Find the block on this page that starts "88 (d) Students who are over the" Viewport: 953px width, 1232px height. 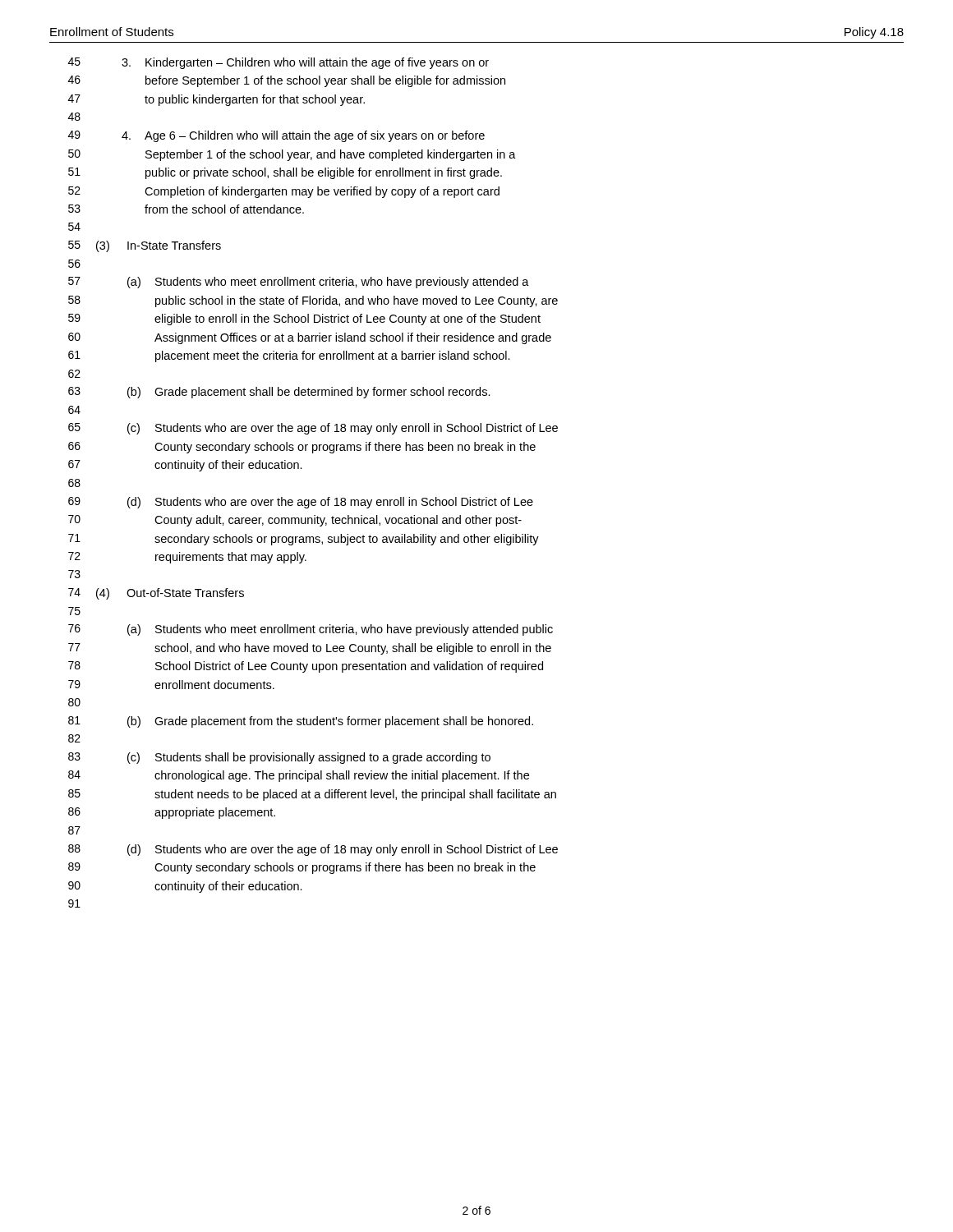[476, 876]
